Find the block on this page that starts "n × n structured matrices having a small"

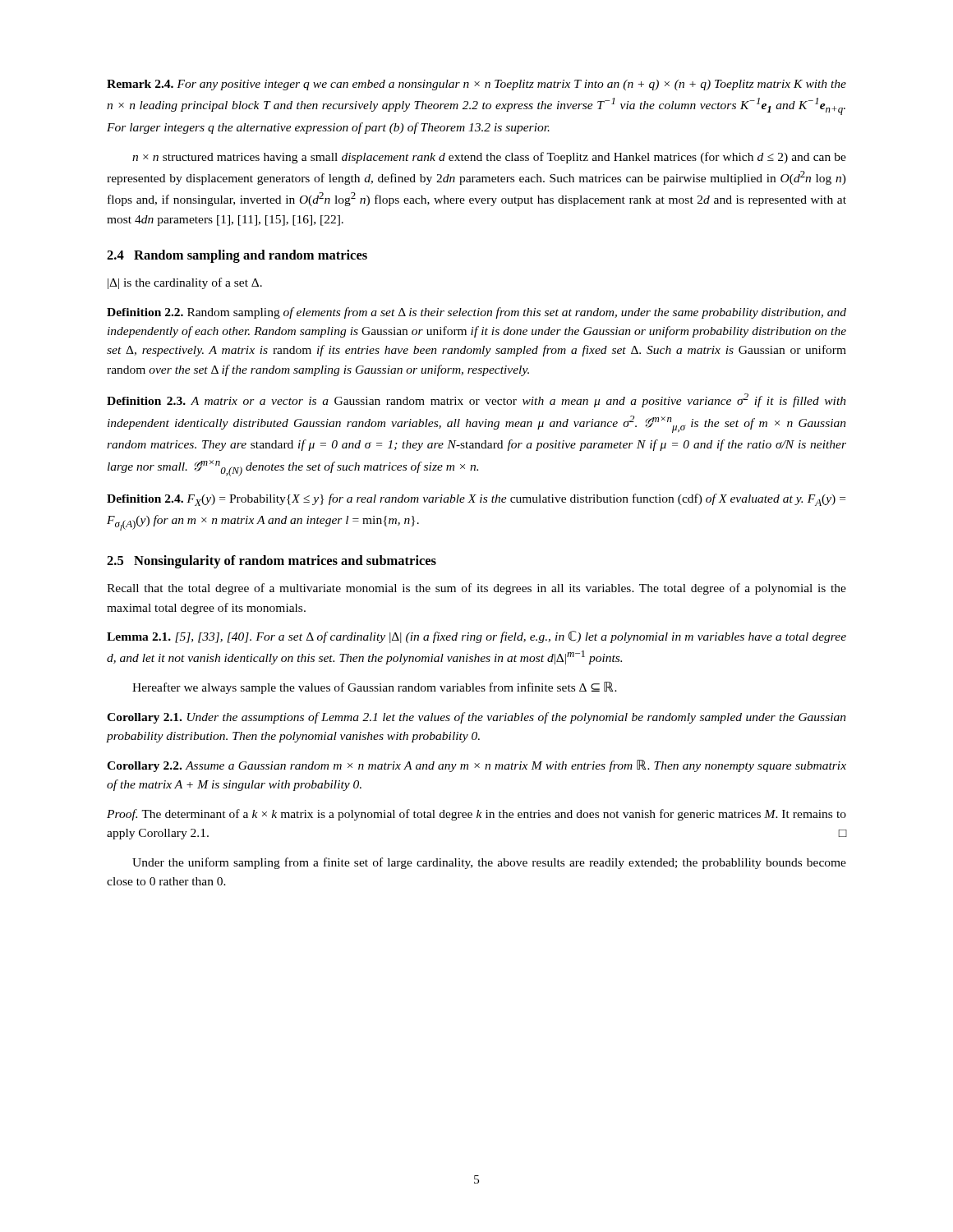476,187
